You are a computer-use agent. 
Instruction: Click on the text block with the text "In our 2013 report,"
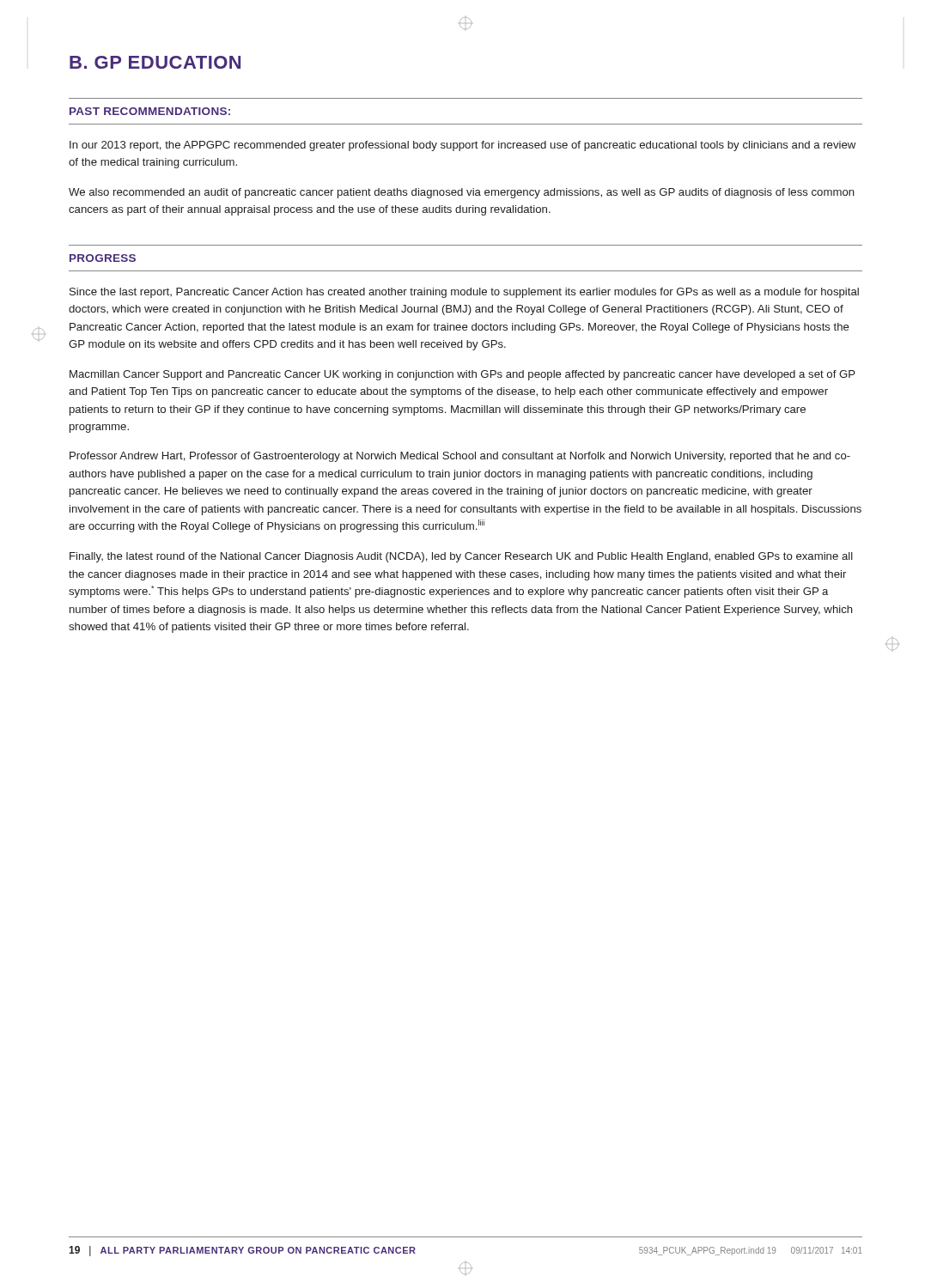(462, 153)
